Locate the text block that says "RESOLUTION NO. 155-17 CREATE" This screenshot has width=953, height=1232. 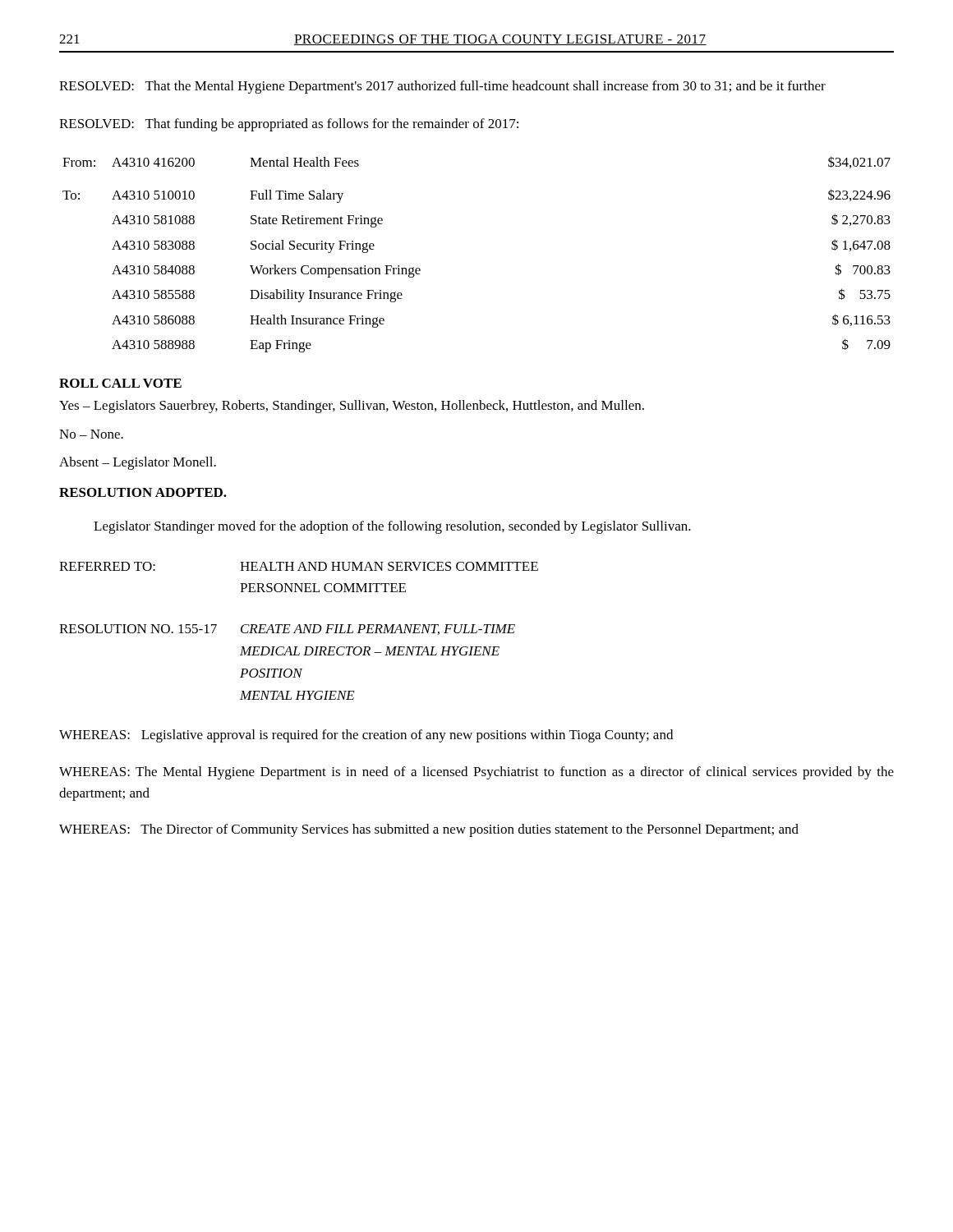pos(287,662)
